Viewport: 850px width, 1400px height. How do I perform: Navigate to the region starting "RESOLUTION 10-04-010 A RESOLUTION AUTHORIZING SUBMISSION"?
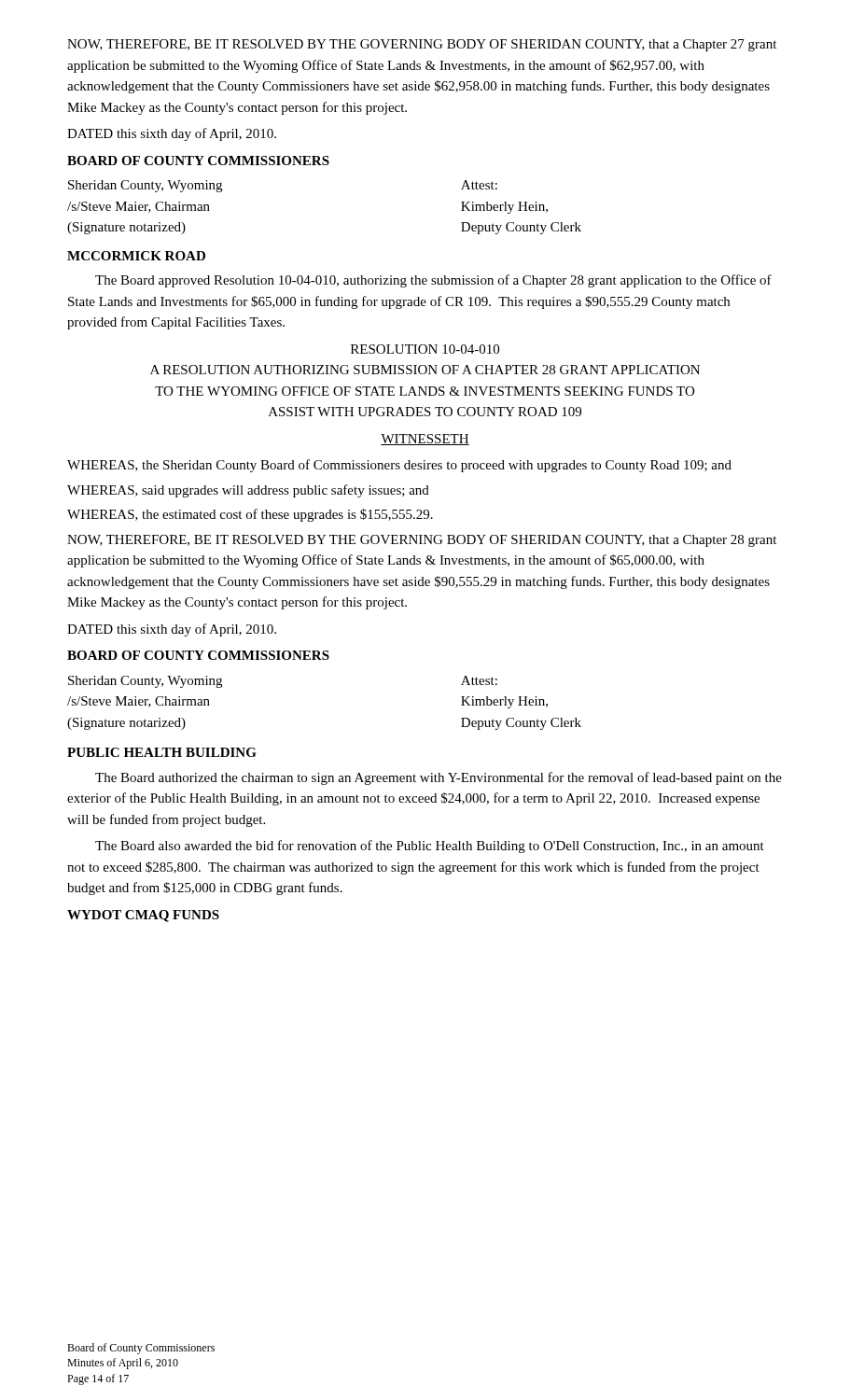(425, 380)
